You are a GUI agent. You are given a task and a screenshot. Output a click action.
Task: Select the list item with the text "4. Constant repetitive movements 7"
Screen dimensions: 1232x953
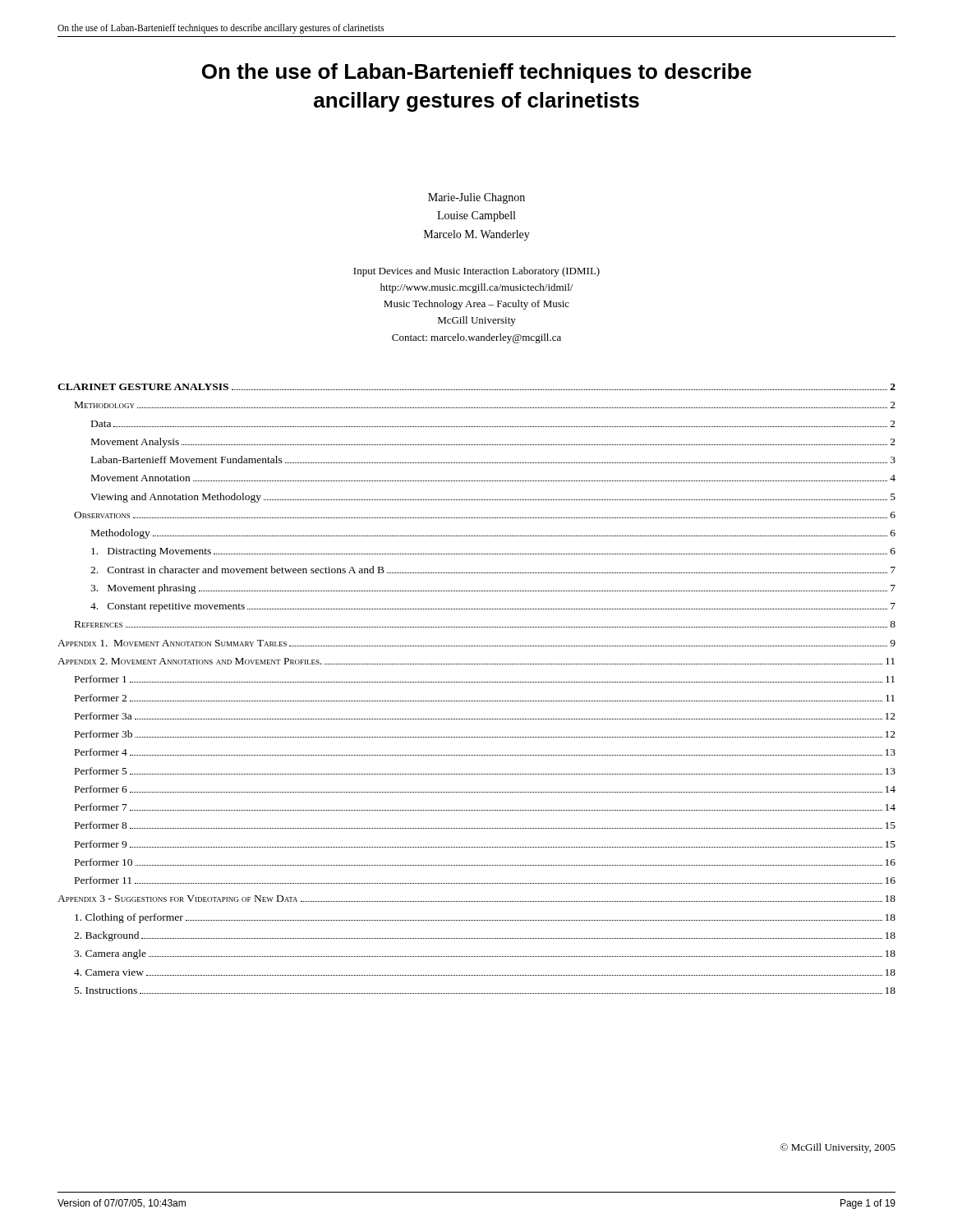point(476,606)
